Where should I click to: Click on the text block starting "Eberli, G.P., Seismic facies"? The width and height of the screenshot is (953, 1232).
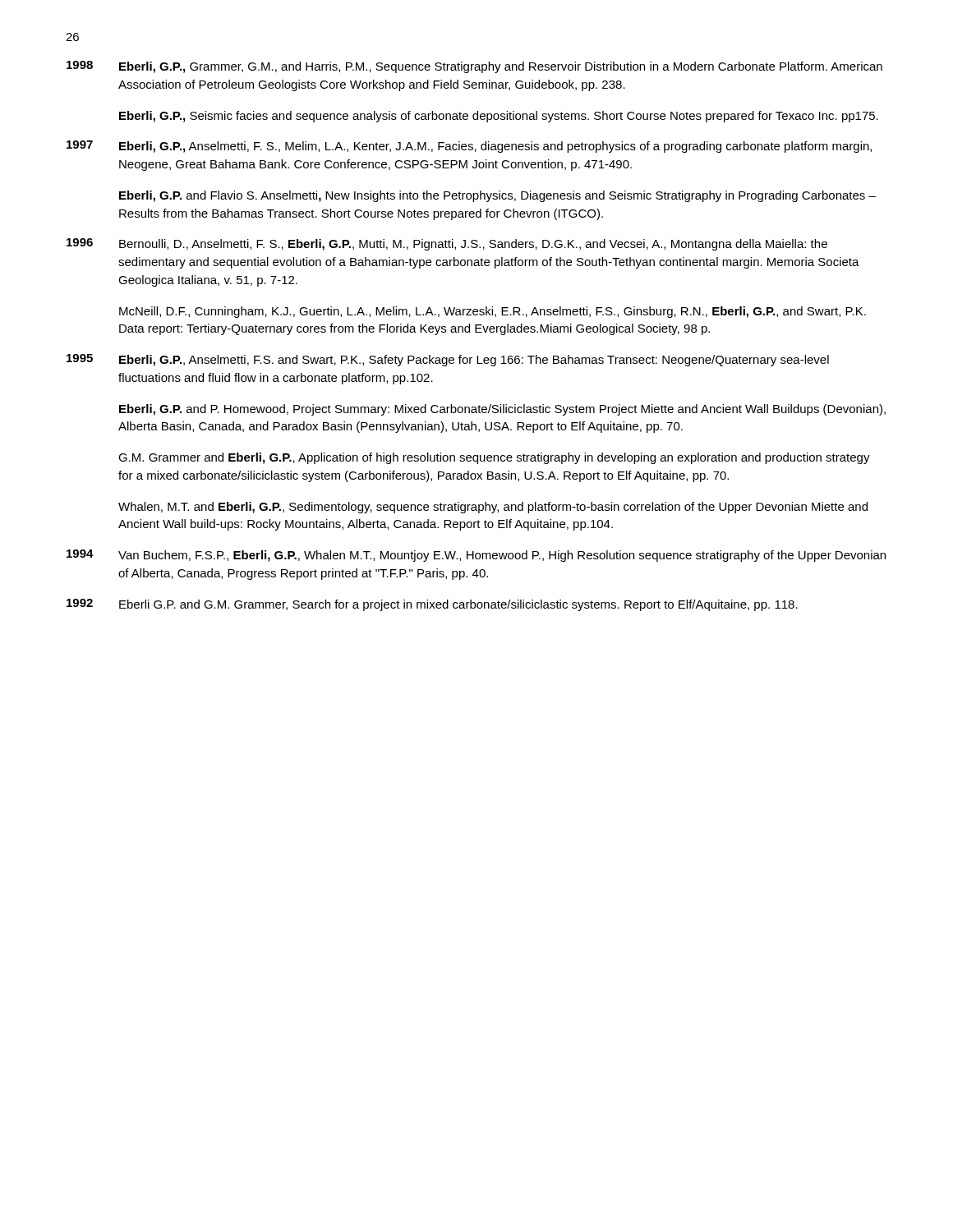click(x=476, y=122)
